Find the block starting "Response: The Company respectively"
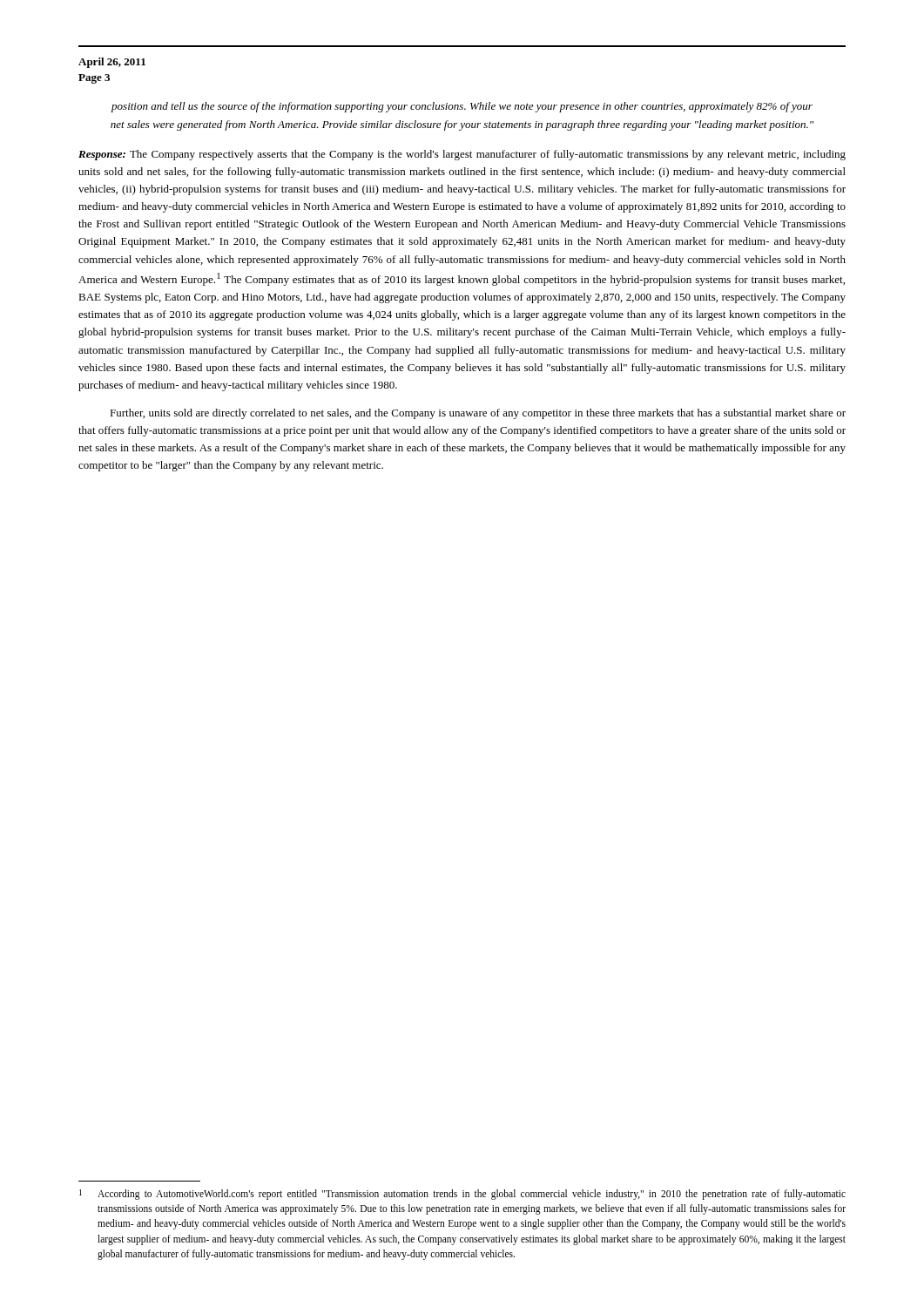This screenshot has width=924, height=1307. [462, 269]
